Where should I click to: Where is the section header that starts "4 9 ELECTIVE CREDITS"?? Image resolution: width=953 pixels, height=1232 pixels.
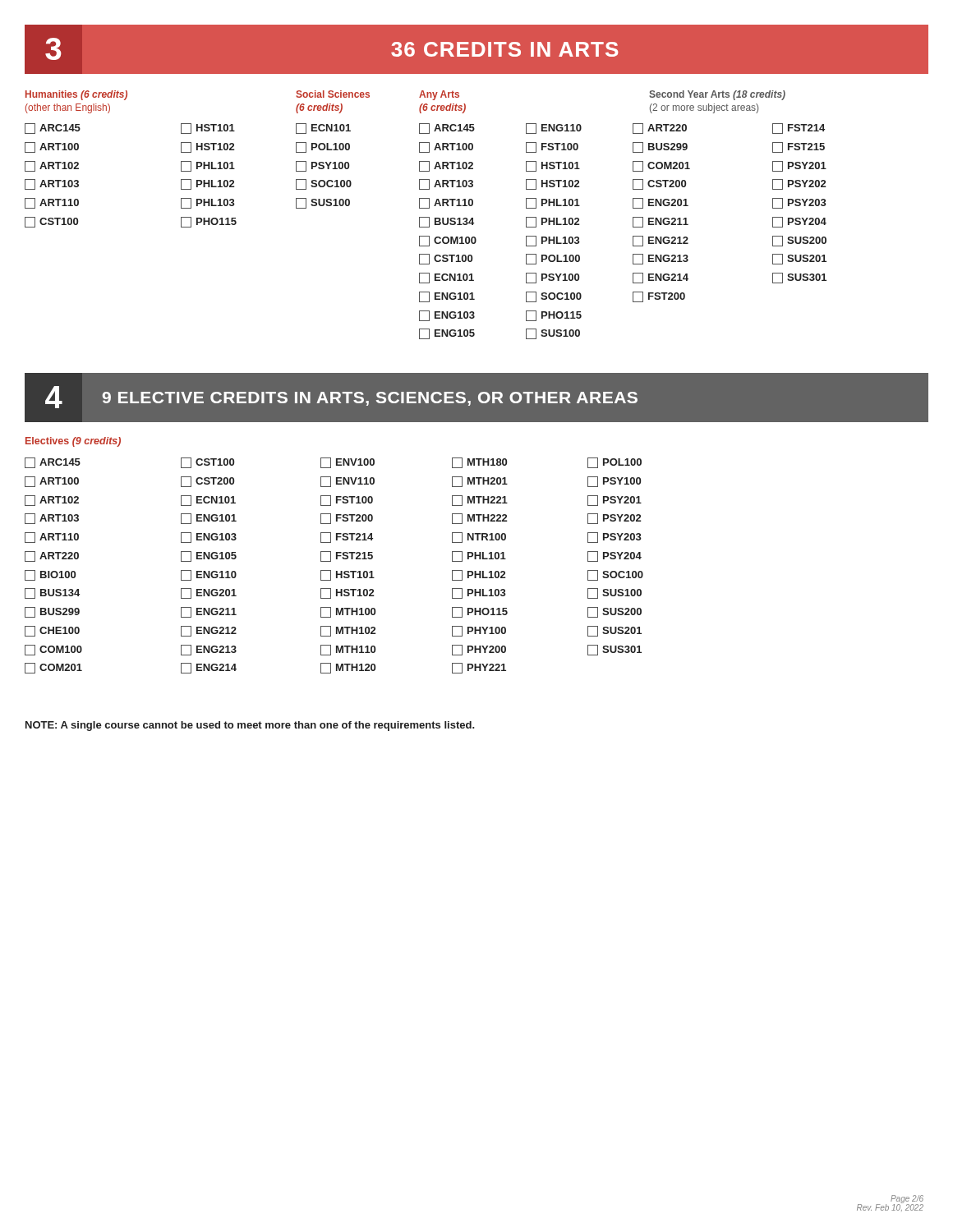click(x=476, y=398)
